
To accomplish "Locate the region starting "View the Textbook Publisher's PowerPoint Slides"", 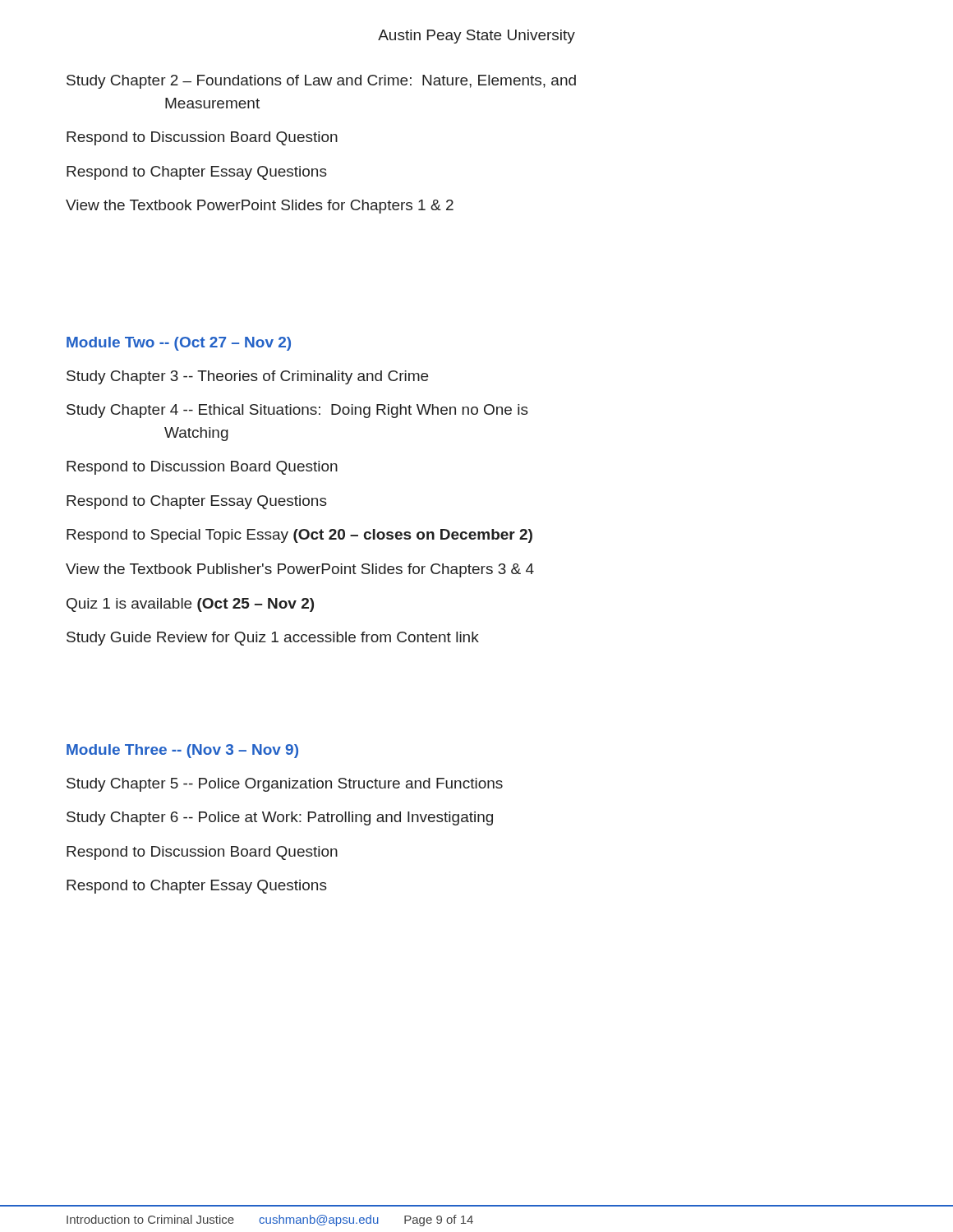I will click(300, 569).
